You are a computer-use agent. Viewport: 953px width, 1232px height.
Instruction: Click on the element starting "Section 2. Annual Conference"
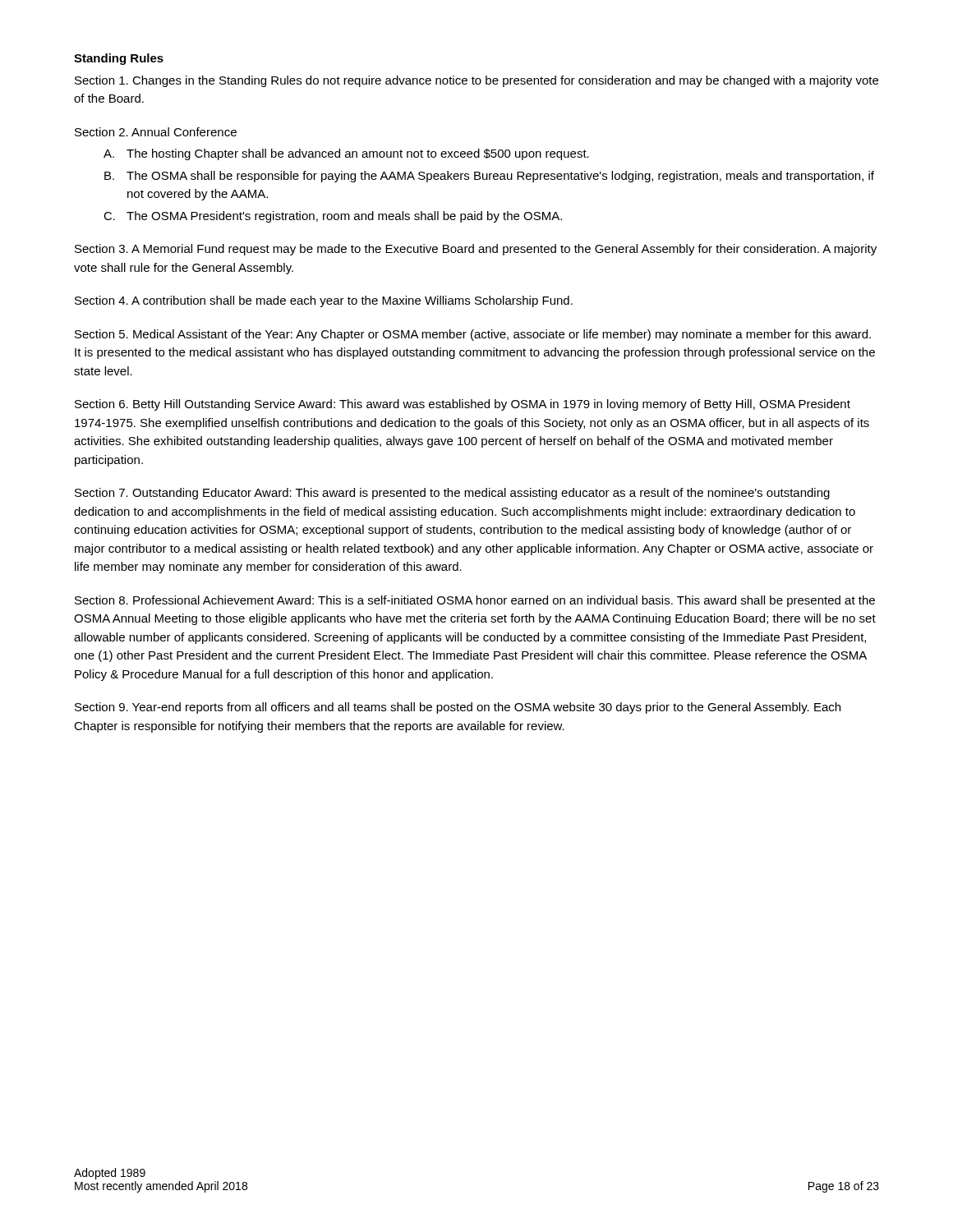click(x=155, y=131)
